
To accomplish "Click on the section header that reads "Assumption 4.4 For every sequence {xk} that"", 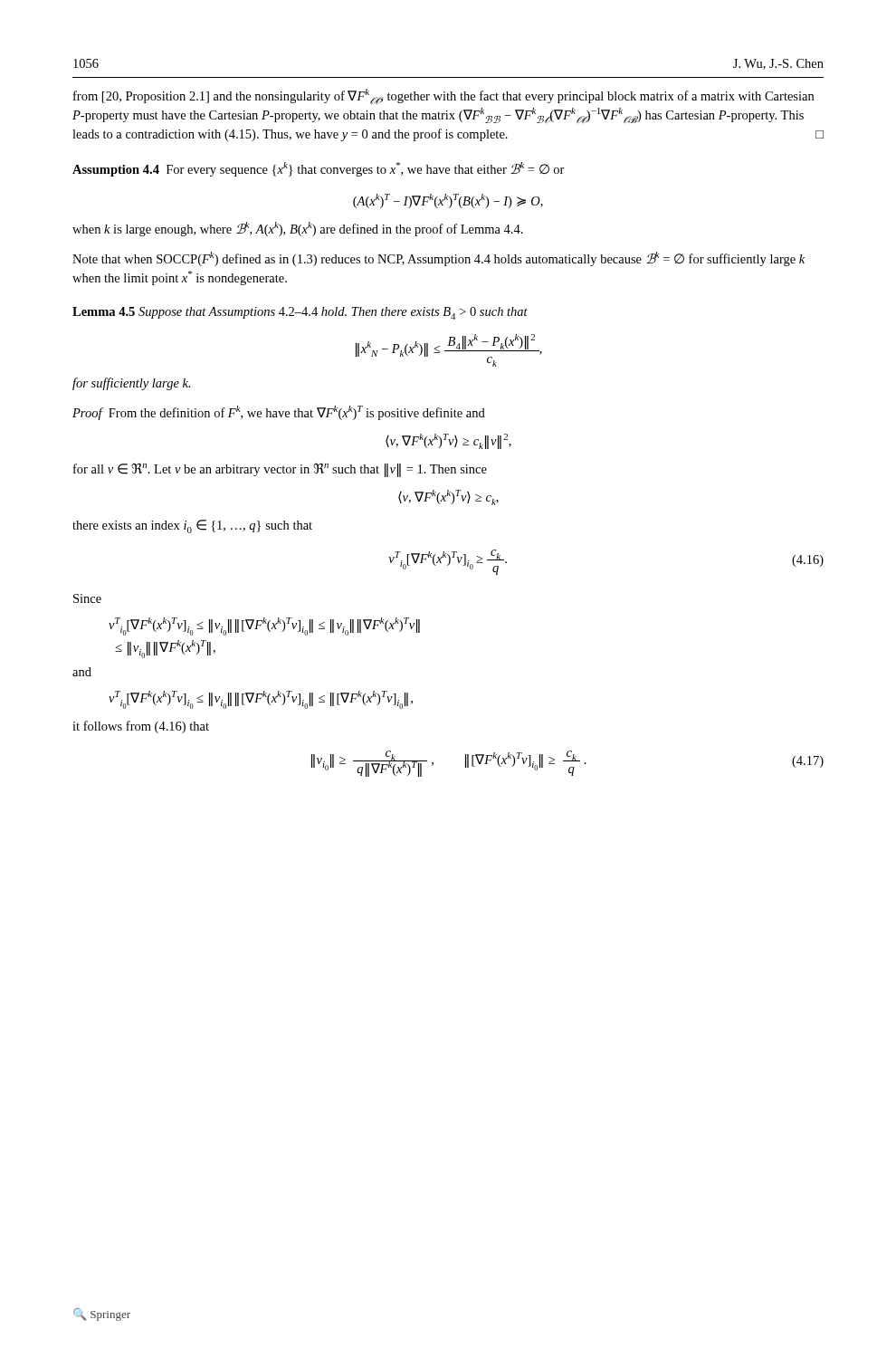I will 318,168.
